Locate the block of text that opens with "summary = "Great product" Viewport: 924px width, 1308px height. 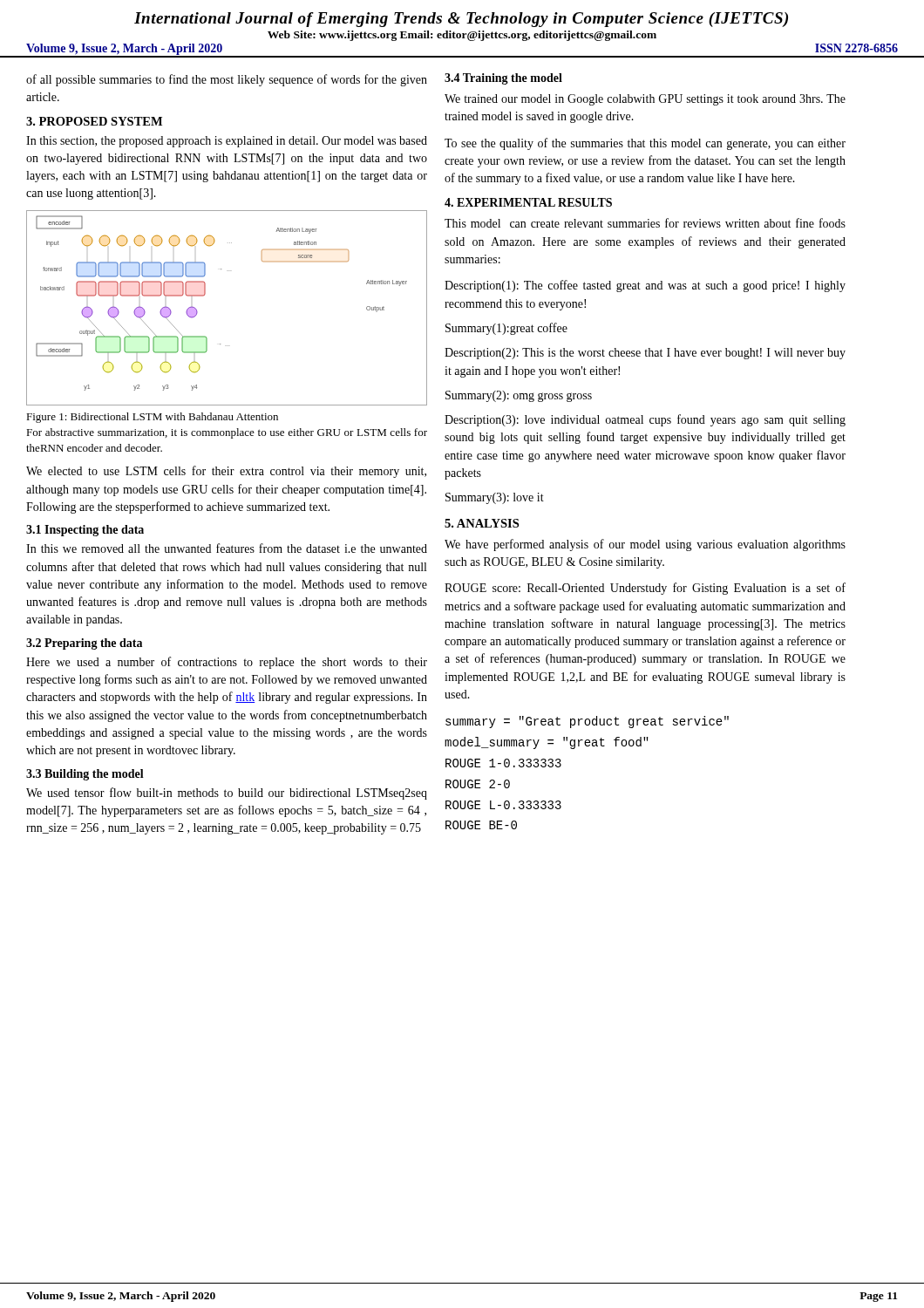(587, 722)
